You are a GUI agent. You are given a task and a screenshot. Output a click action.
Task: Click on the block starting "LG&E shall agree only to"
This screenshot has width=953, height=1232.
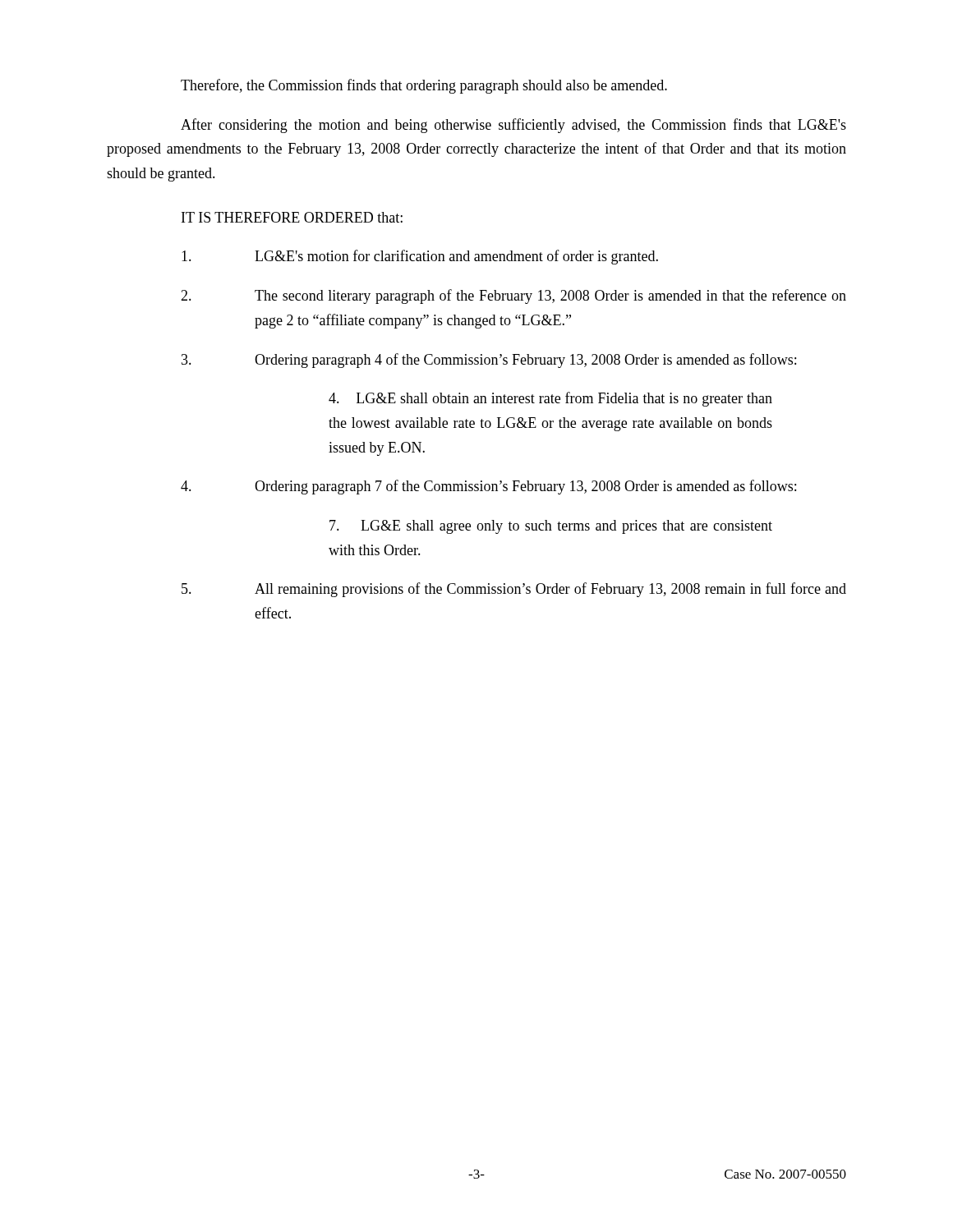[550, 538]
